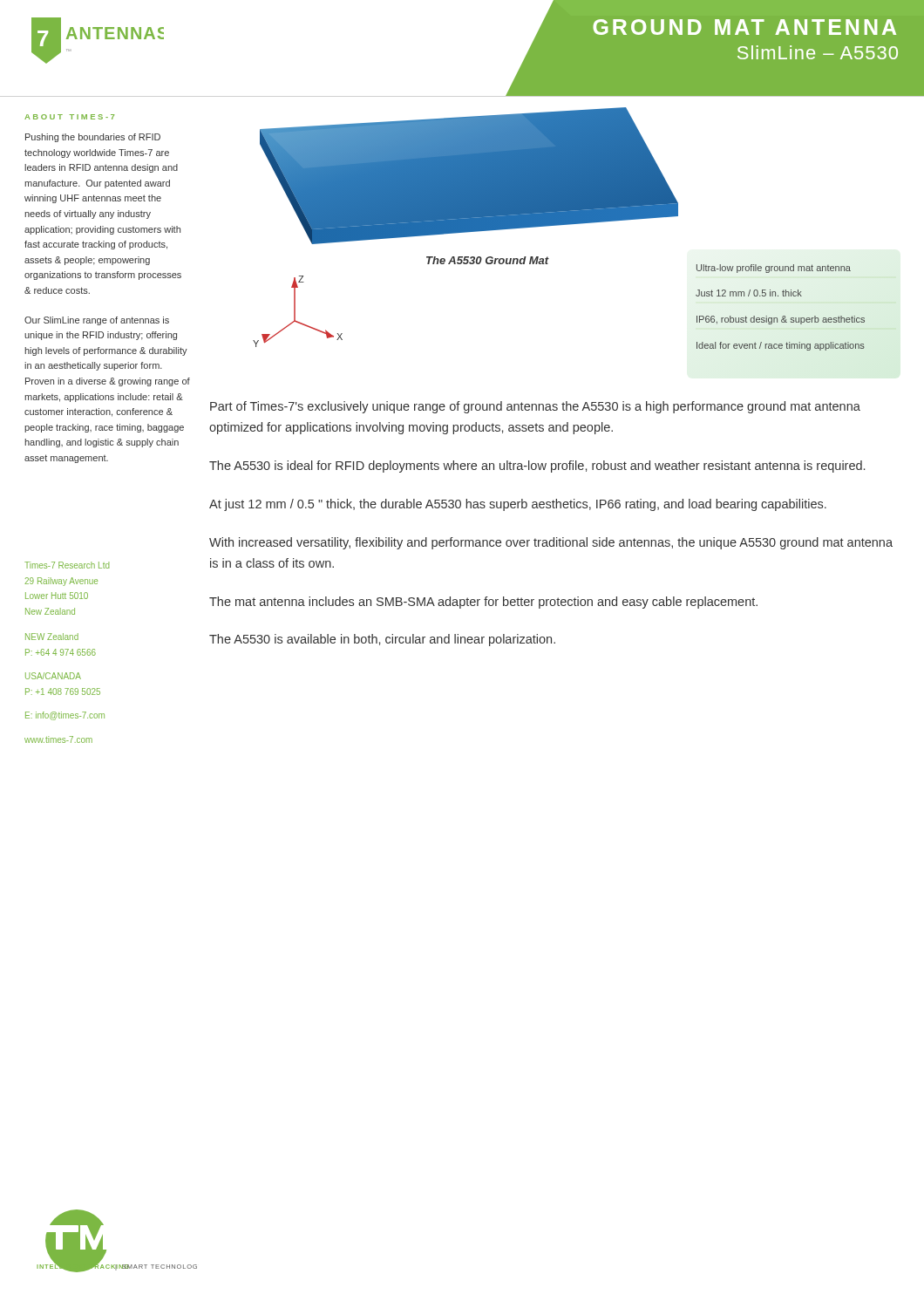Navigate to the block starting "GROUND MAT ANTENNA SlimLine – A5530"

pos(746,40)
